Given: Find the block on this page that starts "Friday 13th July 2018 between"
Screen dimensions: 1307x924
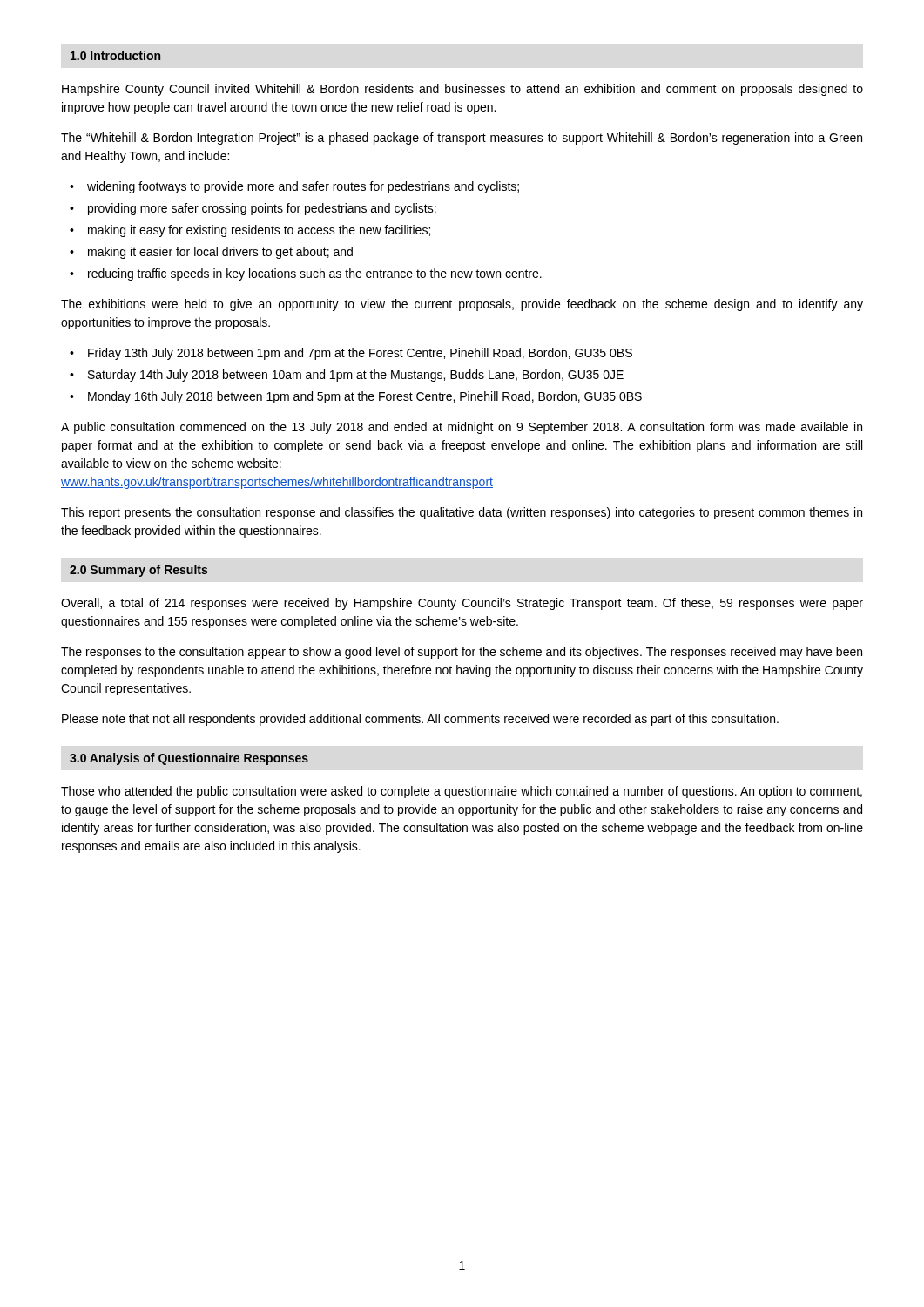Looking at the screenshot, I should click(360, 353).
